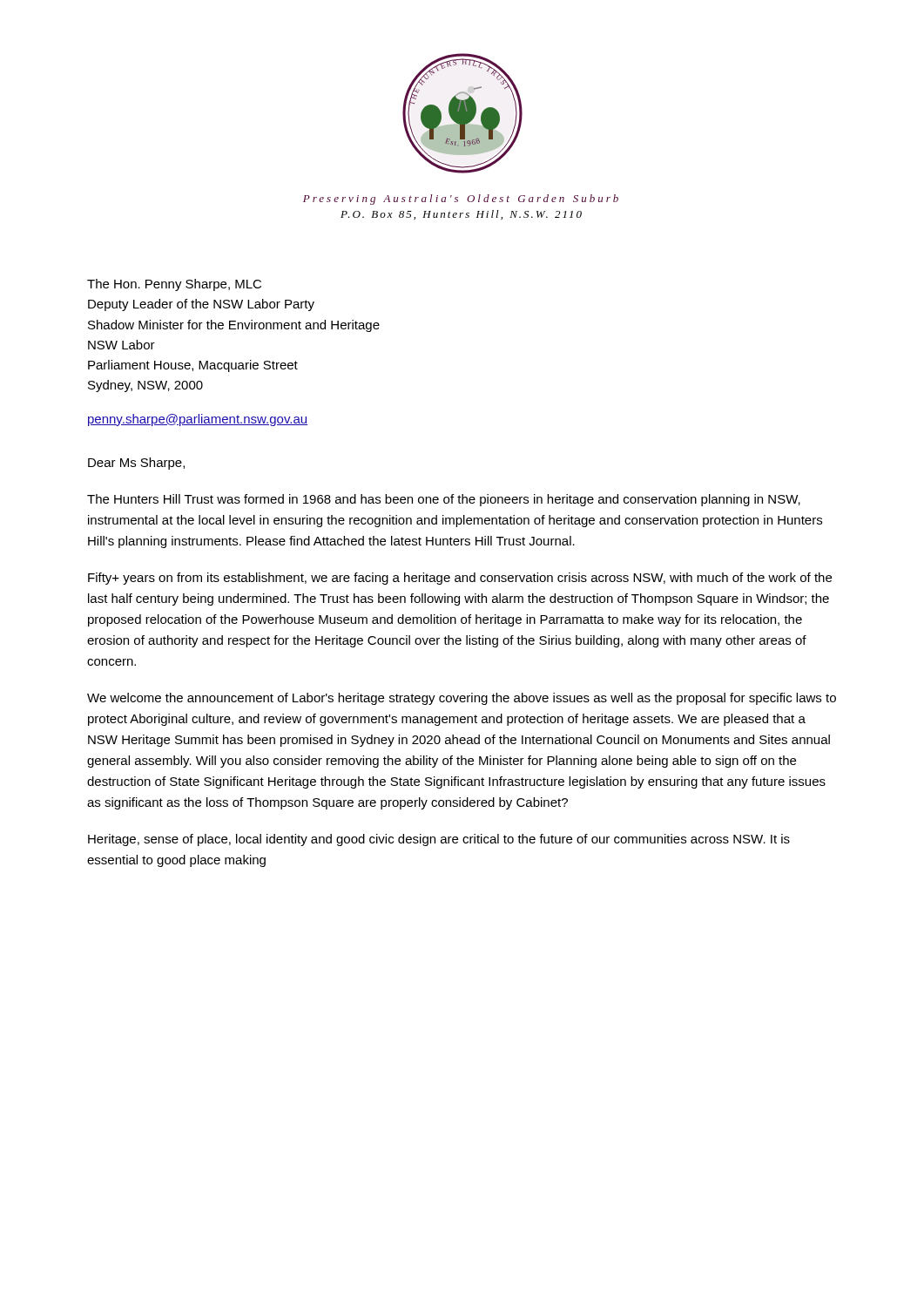
Task: Find the text block that says "Heritage, sense of place, local identity and good"
Action: coord(439,849)
